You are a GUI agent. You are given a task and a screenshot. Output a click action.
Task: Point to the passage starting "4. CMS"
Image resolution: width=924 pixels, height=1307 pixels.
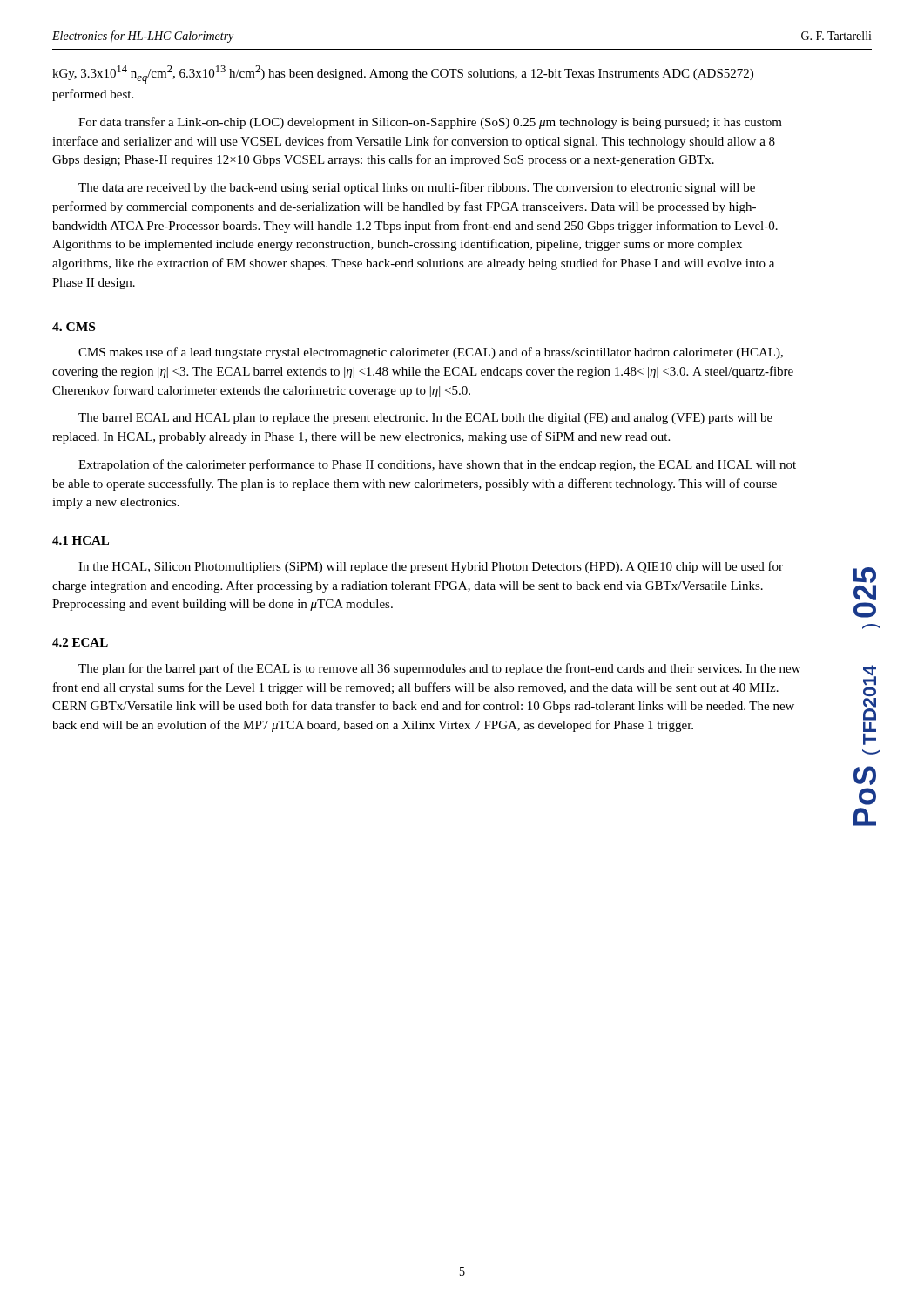(74, 326)
